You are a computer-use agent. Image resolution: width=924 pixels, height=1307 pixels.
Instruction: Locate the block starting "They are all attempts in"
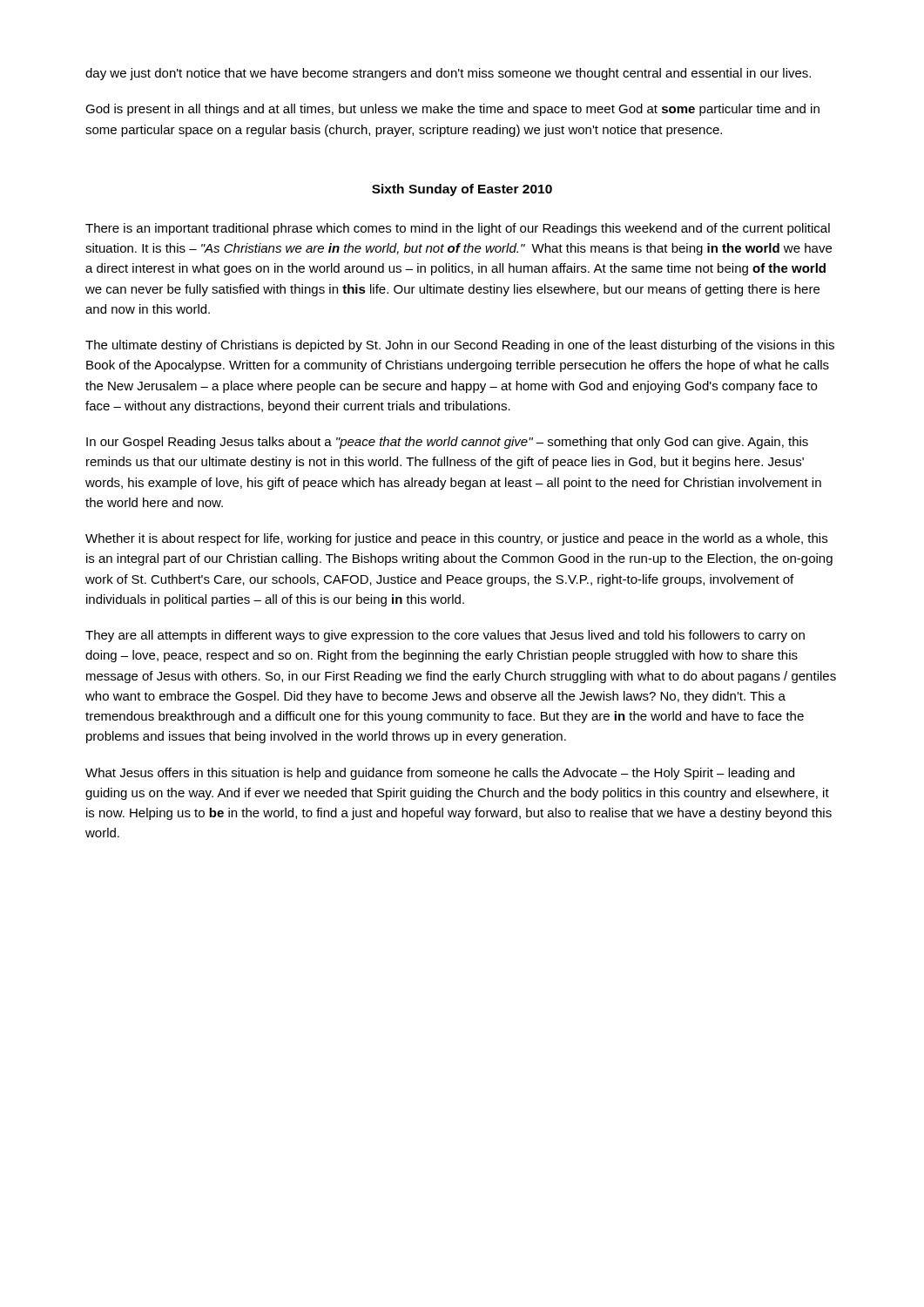point(461,685)
